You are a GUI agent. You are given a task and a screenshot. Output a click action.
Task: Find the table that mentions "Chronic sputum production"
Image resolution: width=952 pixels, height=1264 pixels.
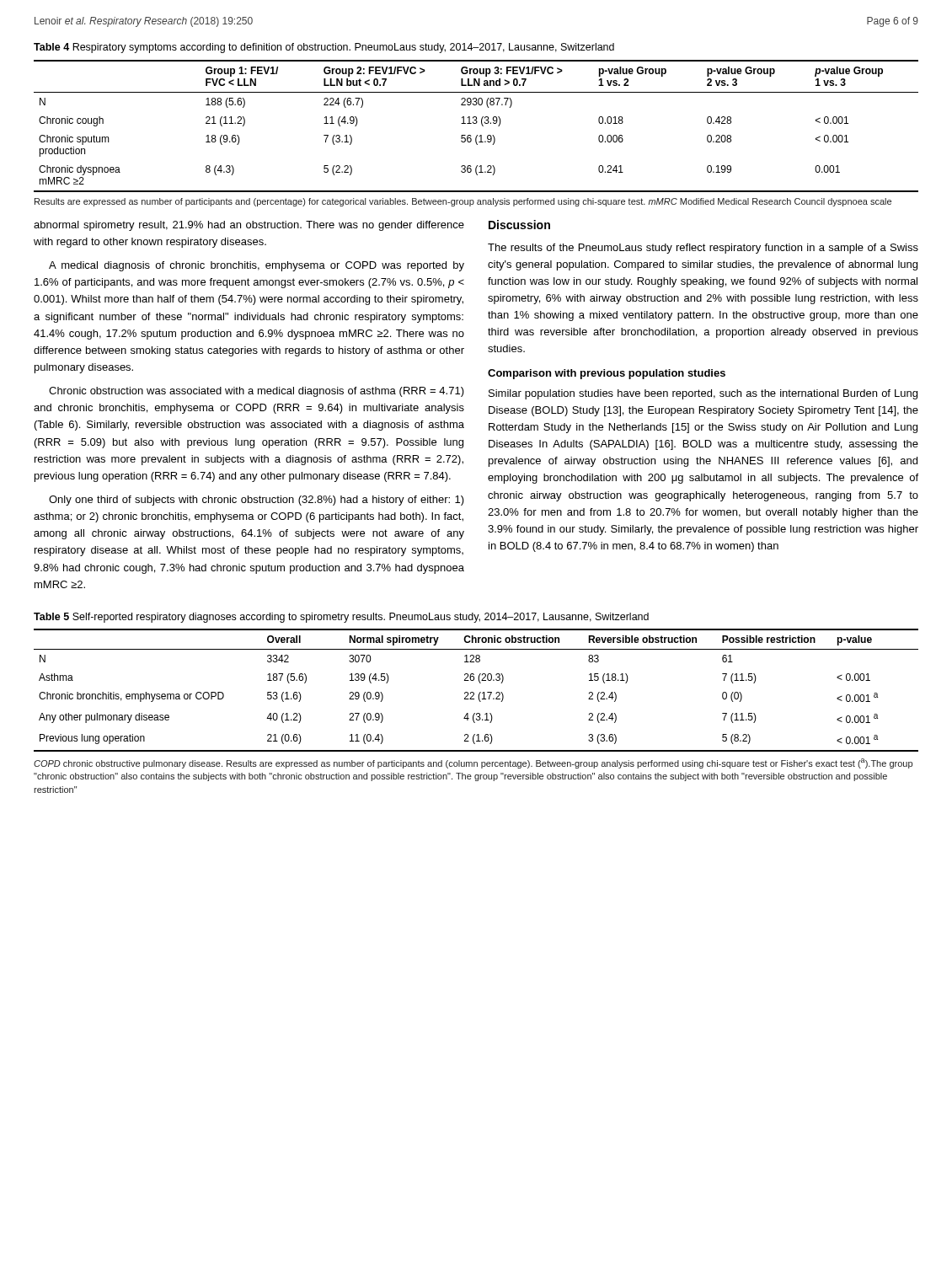[476, 126]
